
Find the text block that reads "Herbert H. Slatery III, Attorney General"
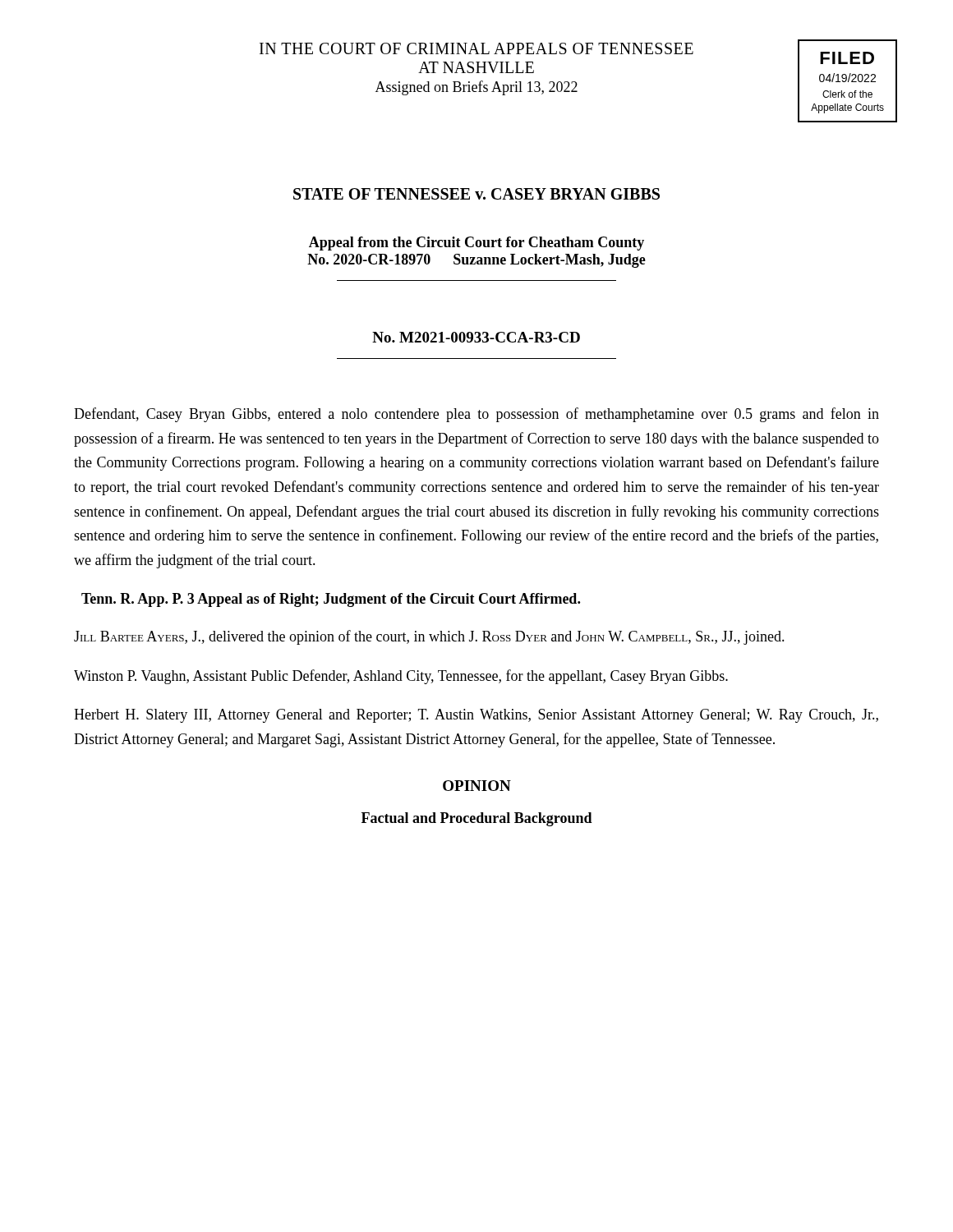point(476,727)
